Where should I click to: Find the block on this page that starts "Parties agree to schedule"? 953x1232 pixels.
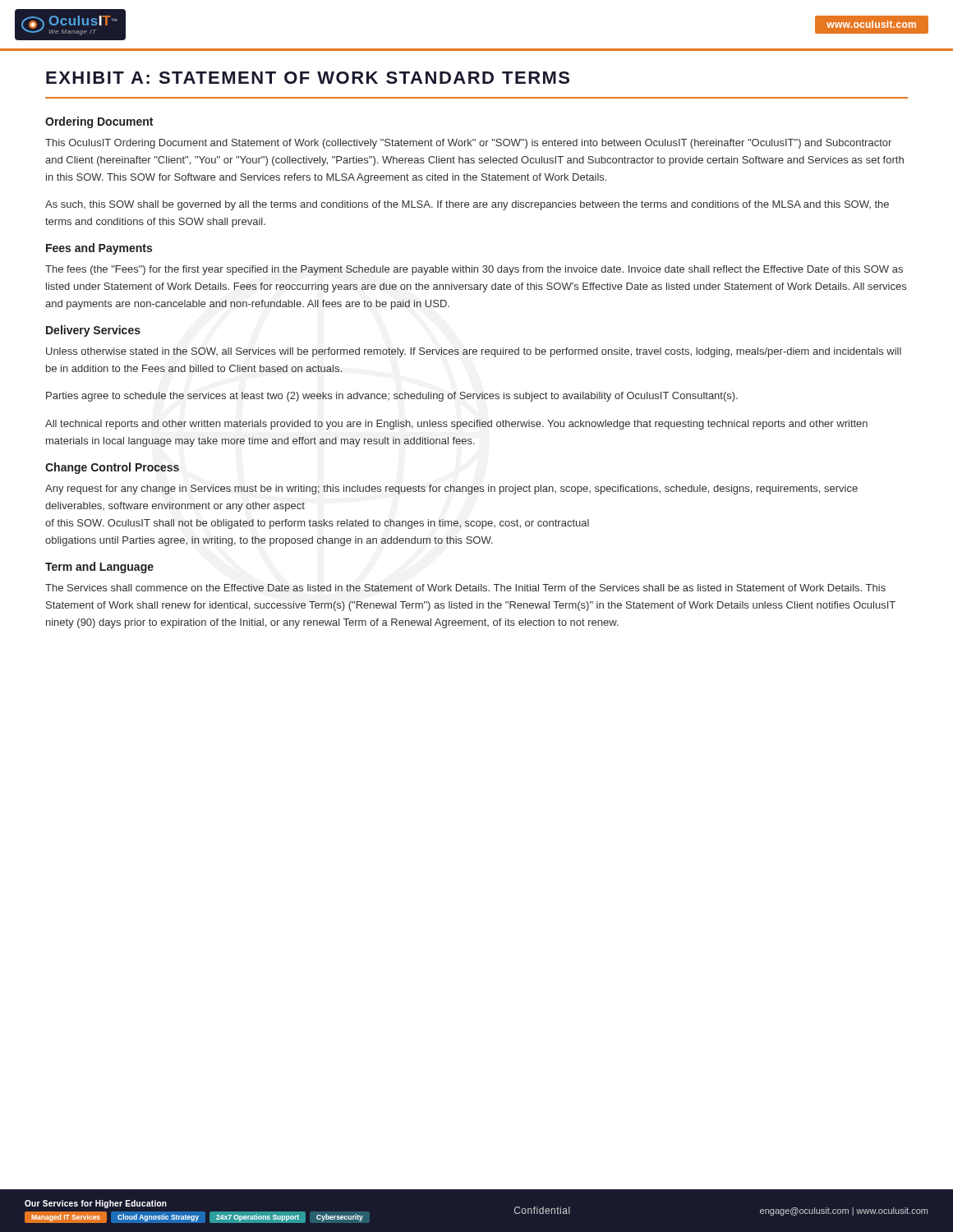(x=392, y=396)
